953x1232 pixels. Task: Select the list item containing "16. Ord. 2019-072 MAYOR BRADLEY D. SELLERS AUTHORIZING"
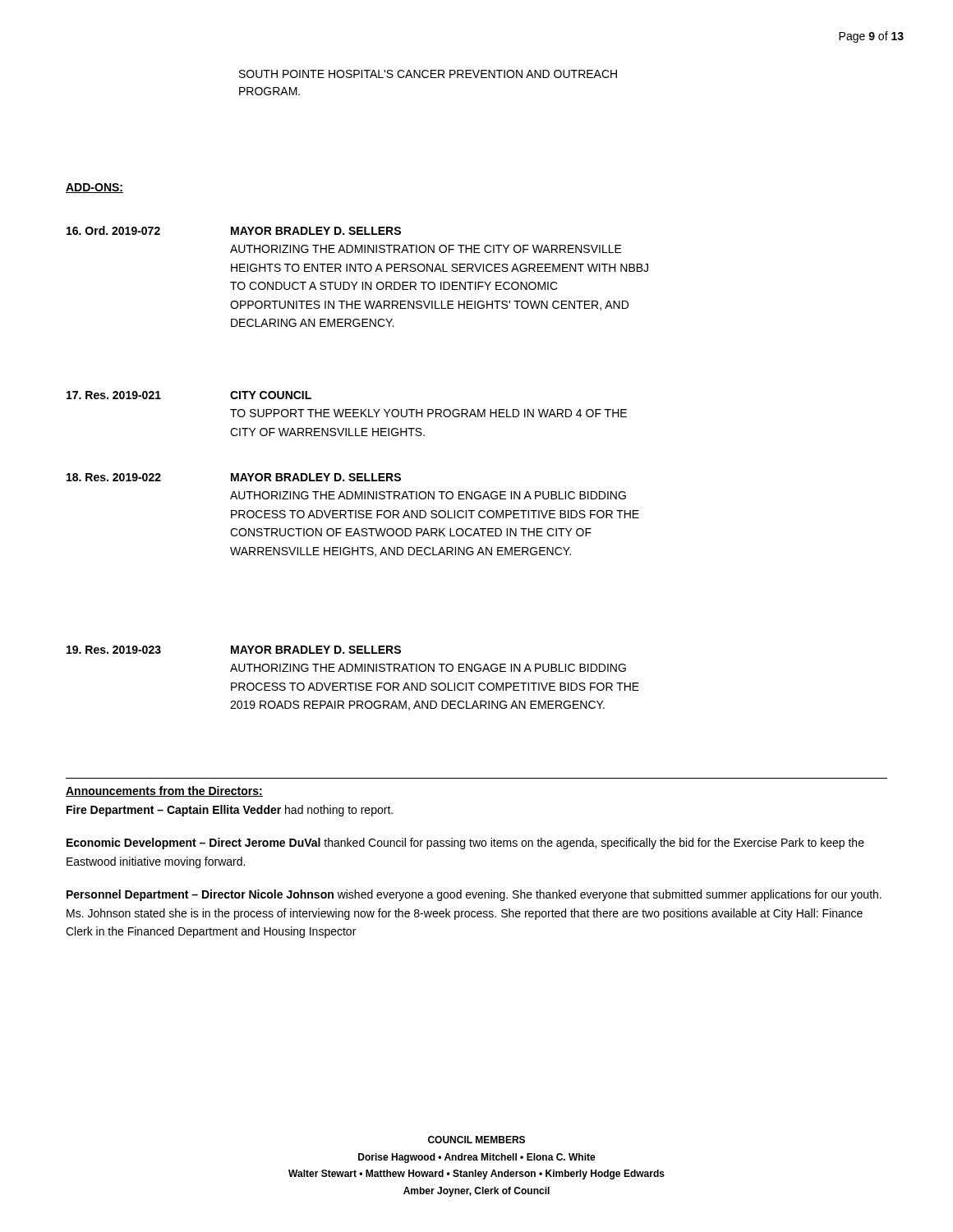pos(476,277)
